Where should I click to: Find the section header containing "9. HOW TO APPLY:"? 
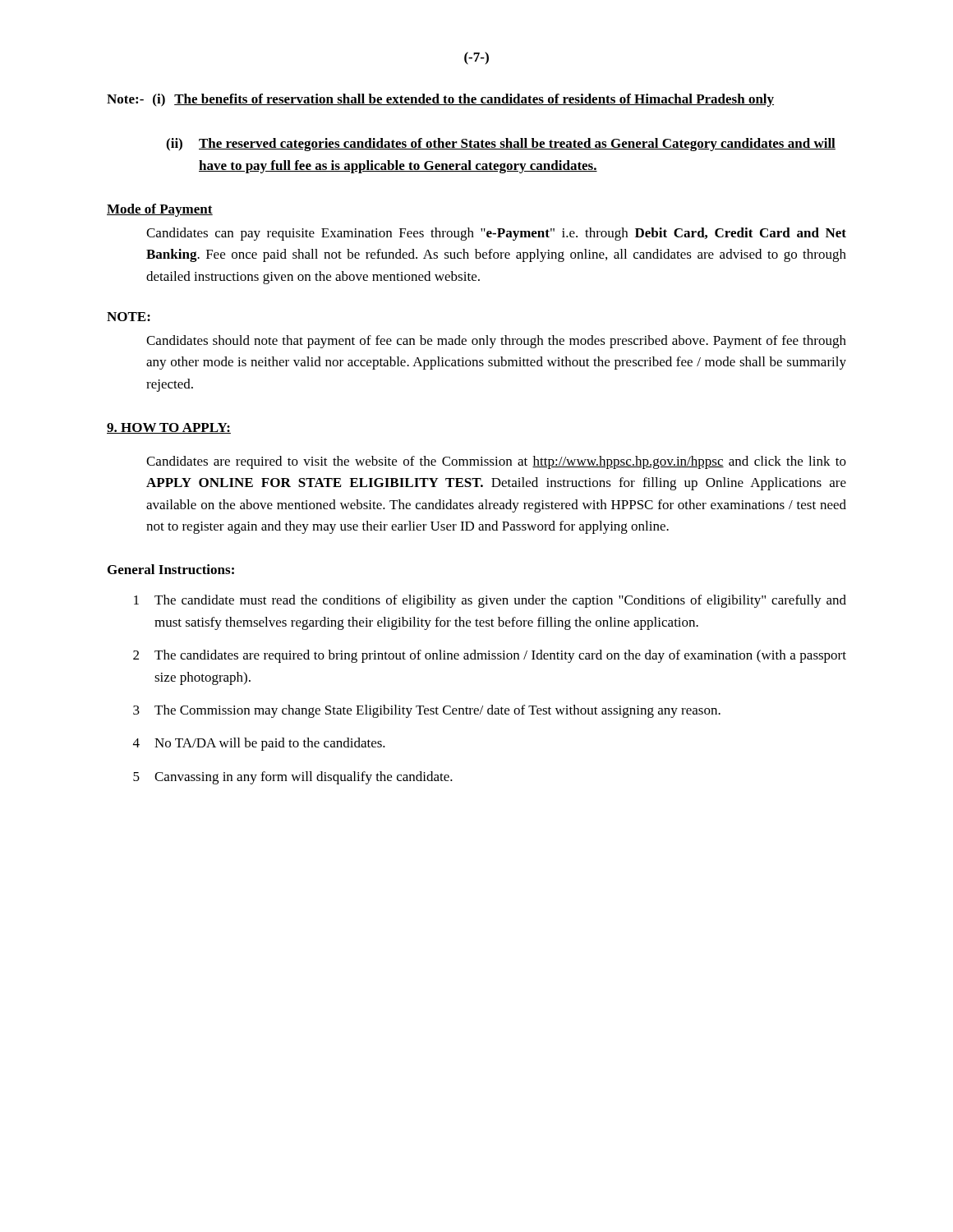click(x=169, y=428)
